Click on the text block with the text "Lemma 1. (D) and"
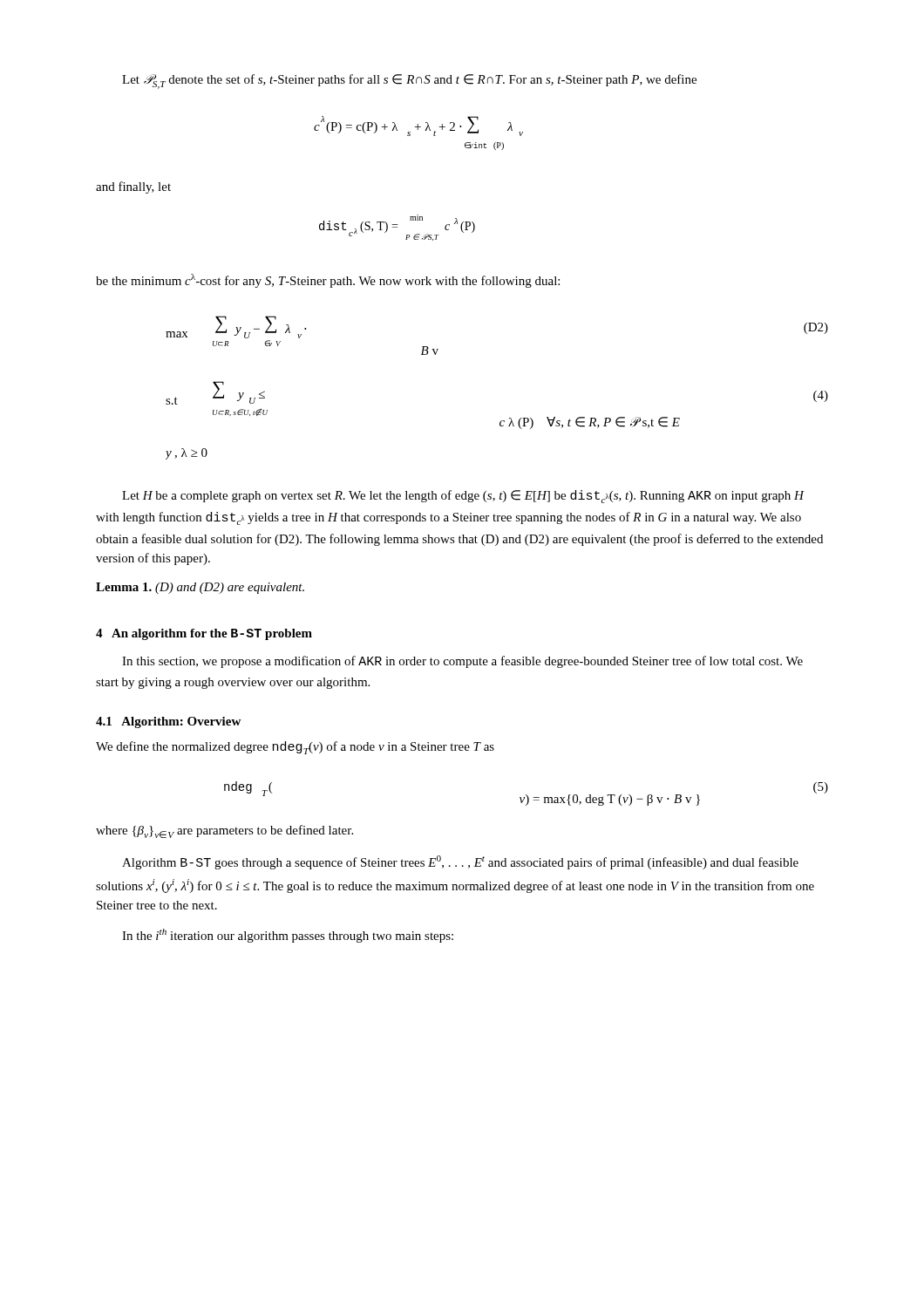This screenshot has width=924, height=1308. pyautogui.click(x=200, y=588)
